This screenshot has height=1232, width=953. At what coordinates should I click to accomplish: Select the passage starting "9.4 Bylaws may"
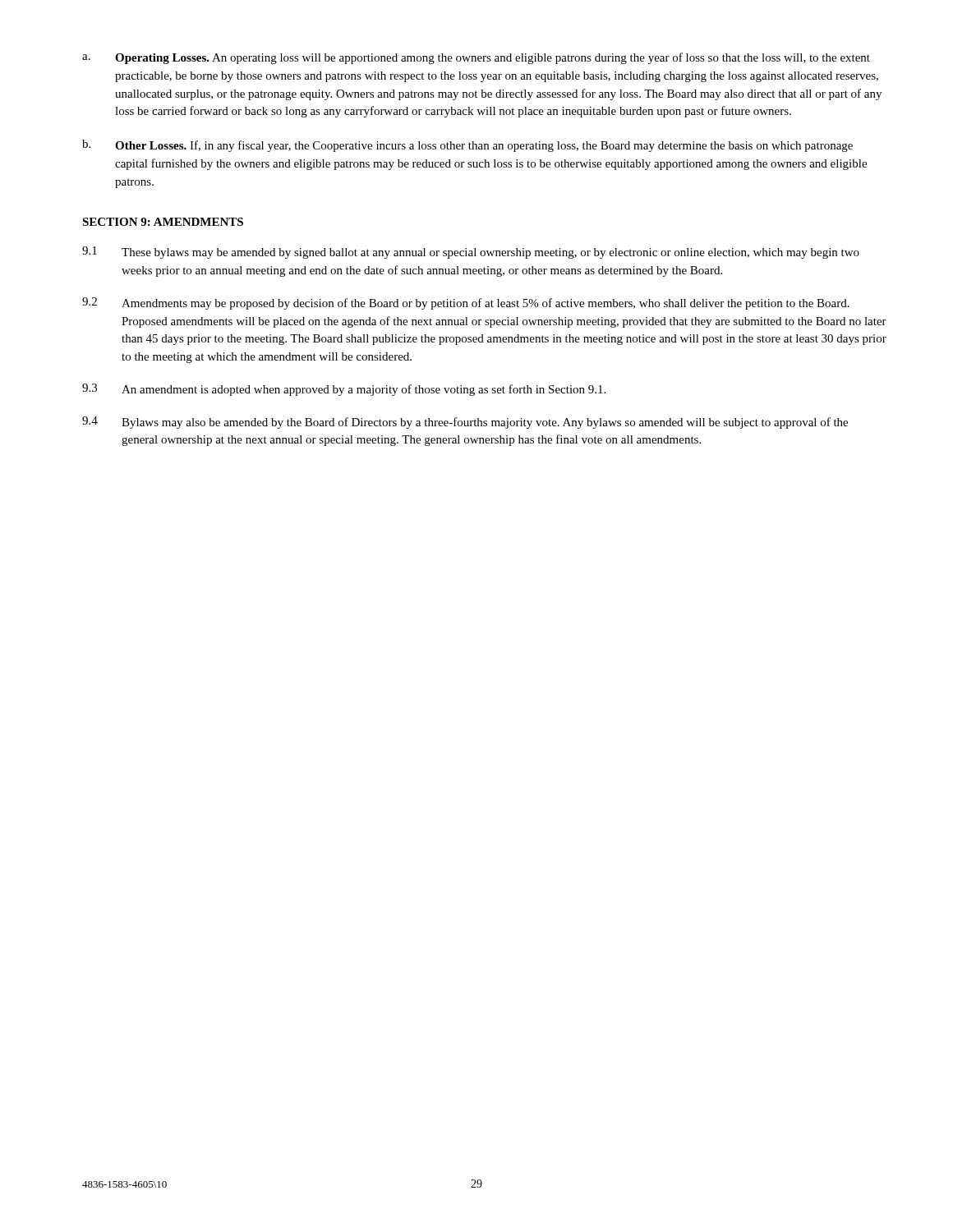(485, 431)
